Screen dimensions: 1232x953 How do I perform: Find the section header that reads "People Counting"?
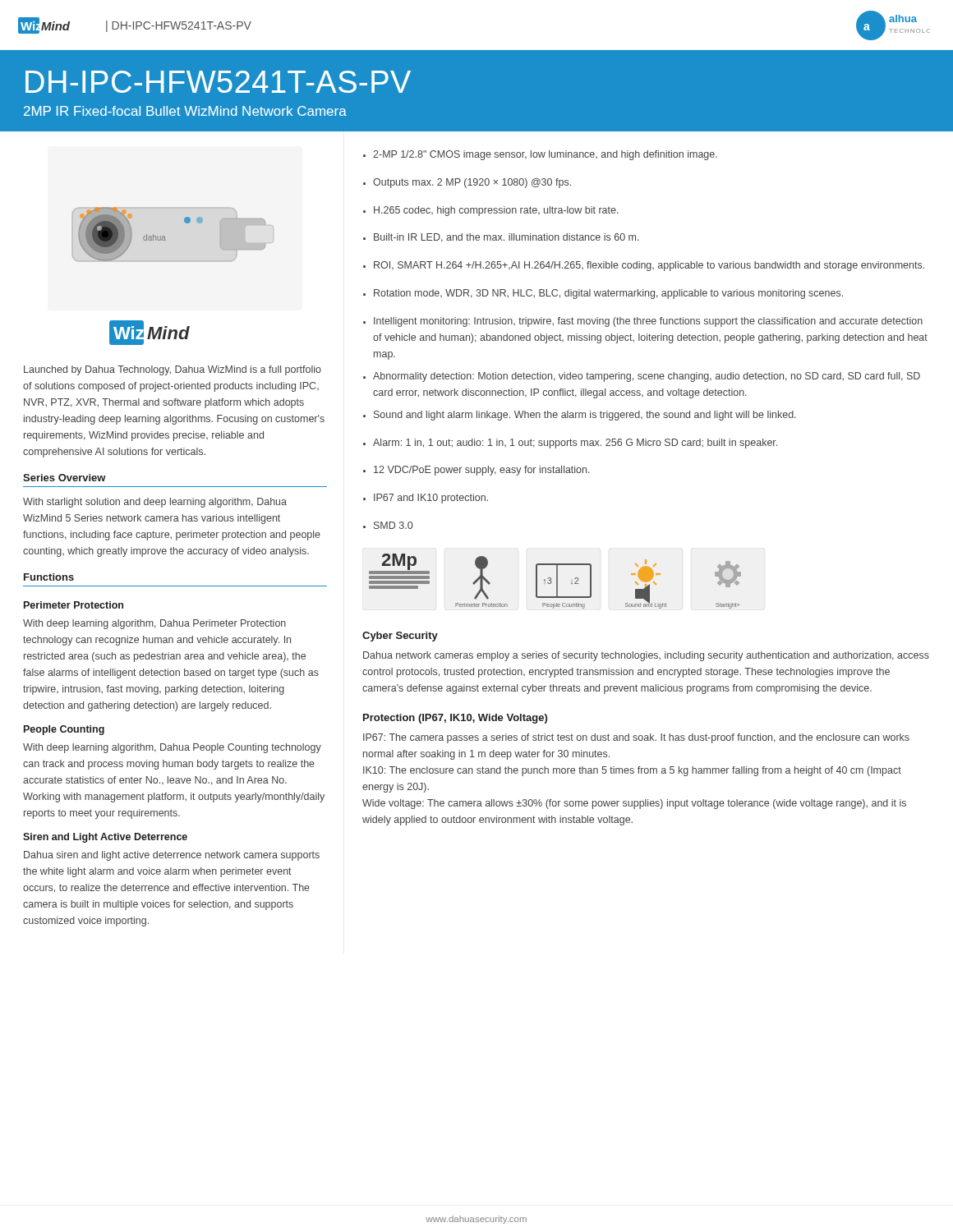(64, 729)
